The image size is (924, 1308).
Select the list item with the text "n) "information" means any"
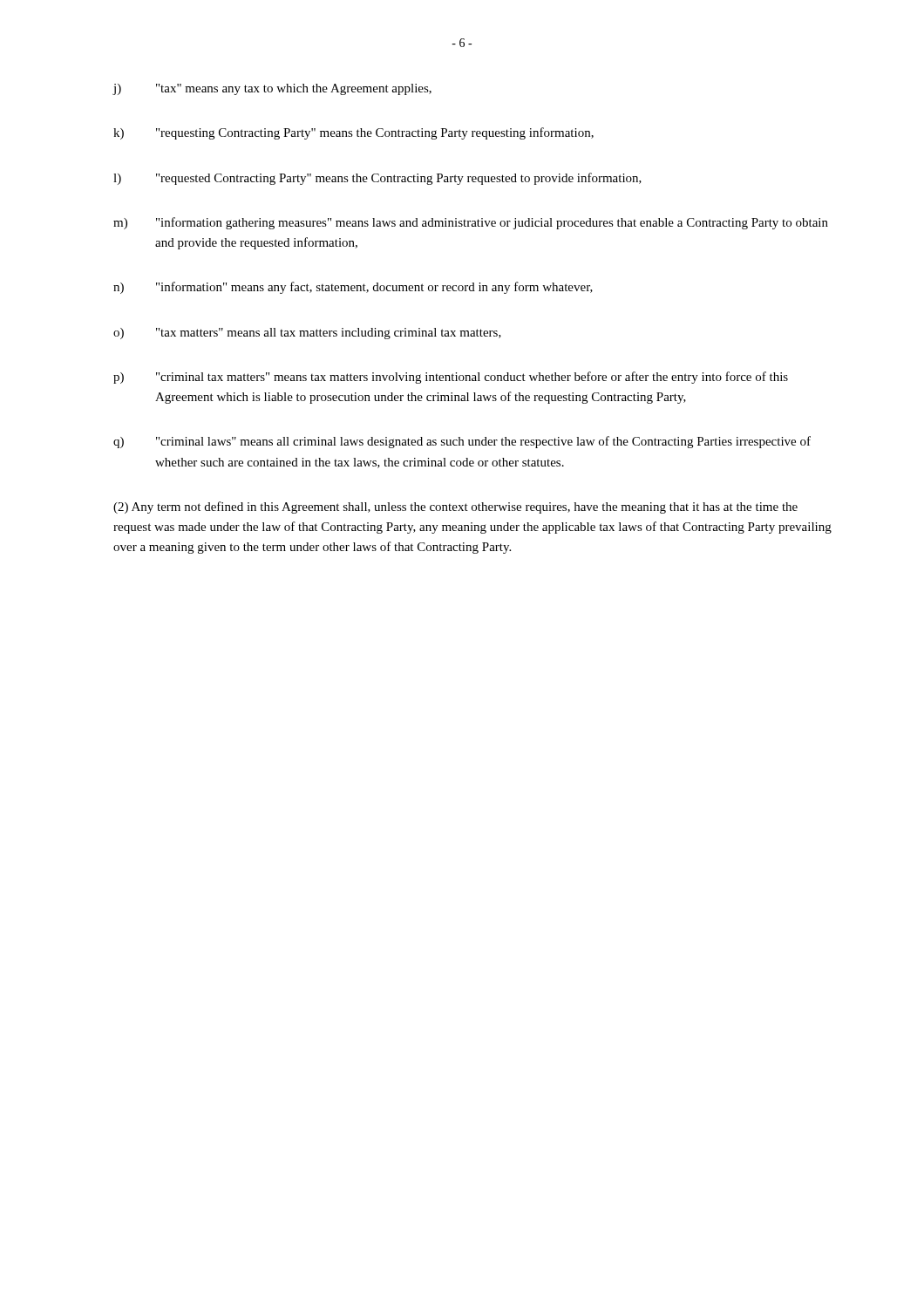[475, 288]
